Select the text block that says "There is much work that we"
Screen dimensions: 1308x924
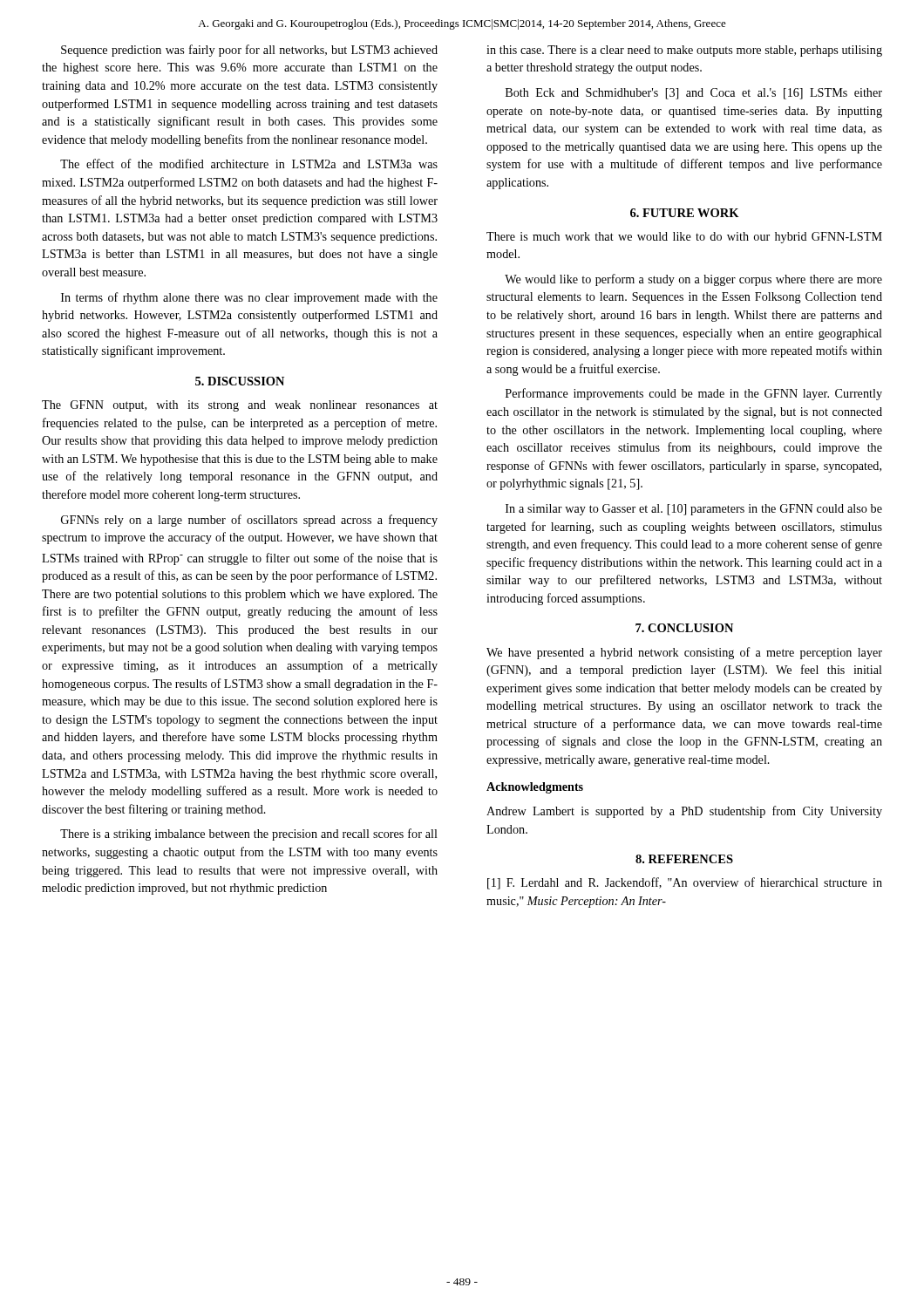point(684,245)
